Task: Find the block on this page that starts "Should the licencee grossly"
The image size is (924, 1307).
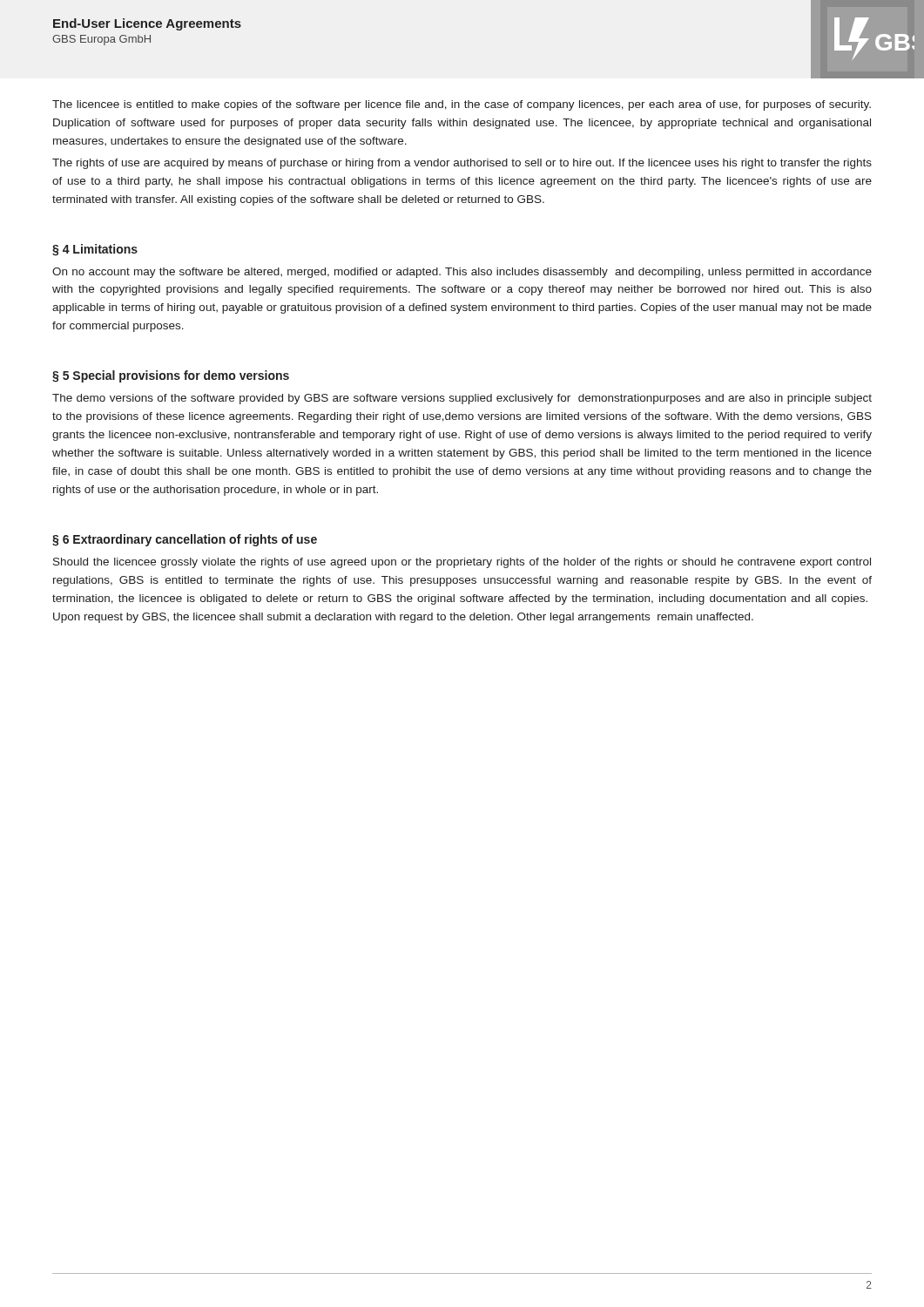Action: 462,589
